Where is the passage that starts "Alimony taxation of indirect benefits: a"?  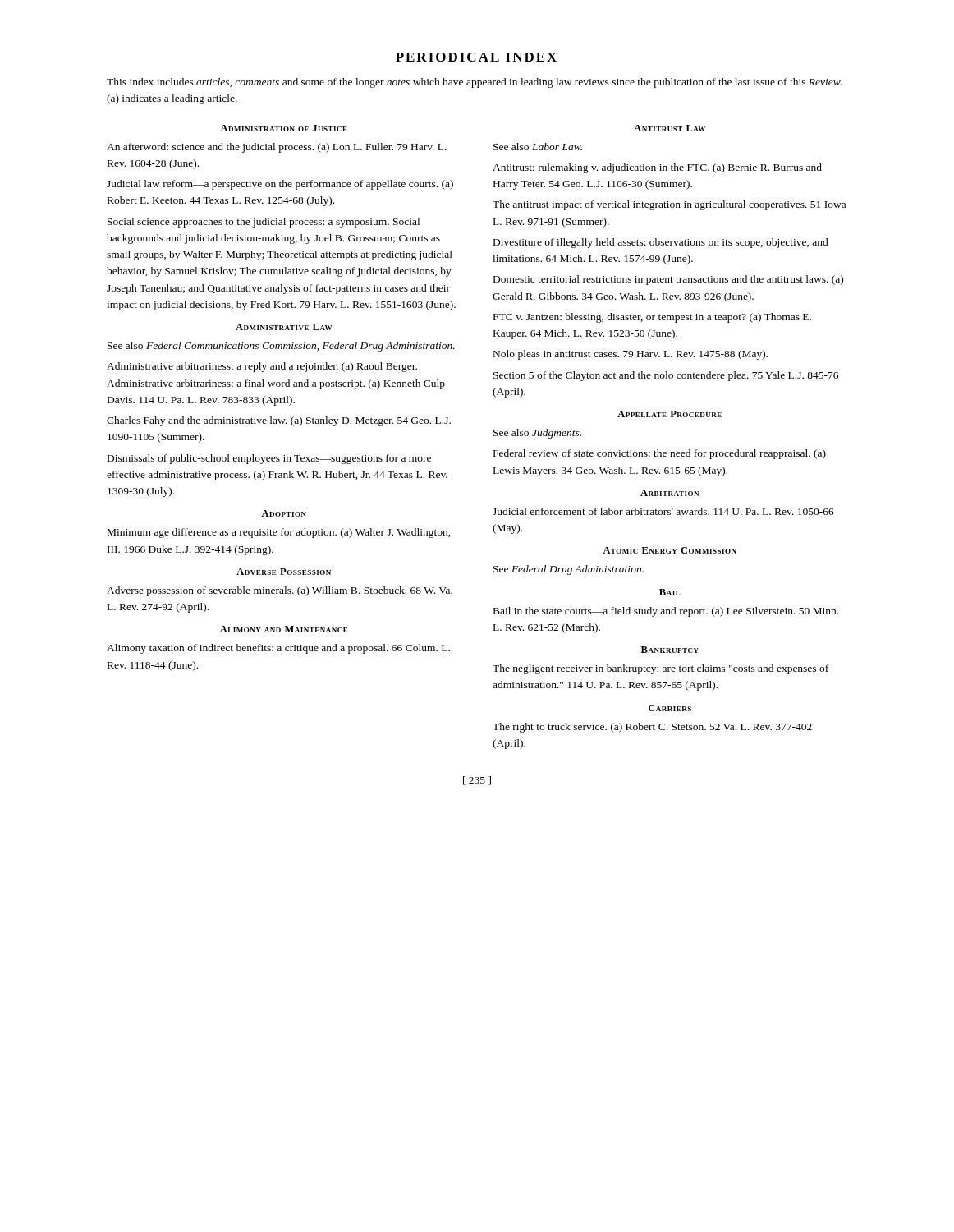pyautogui.click(x=279, y=656)
